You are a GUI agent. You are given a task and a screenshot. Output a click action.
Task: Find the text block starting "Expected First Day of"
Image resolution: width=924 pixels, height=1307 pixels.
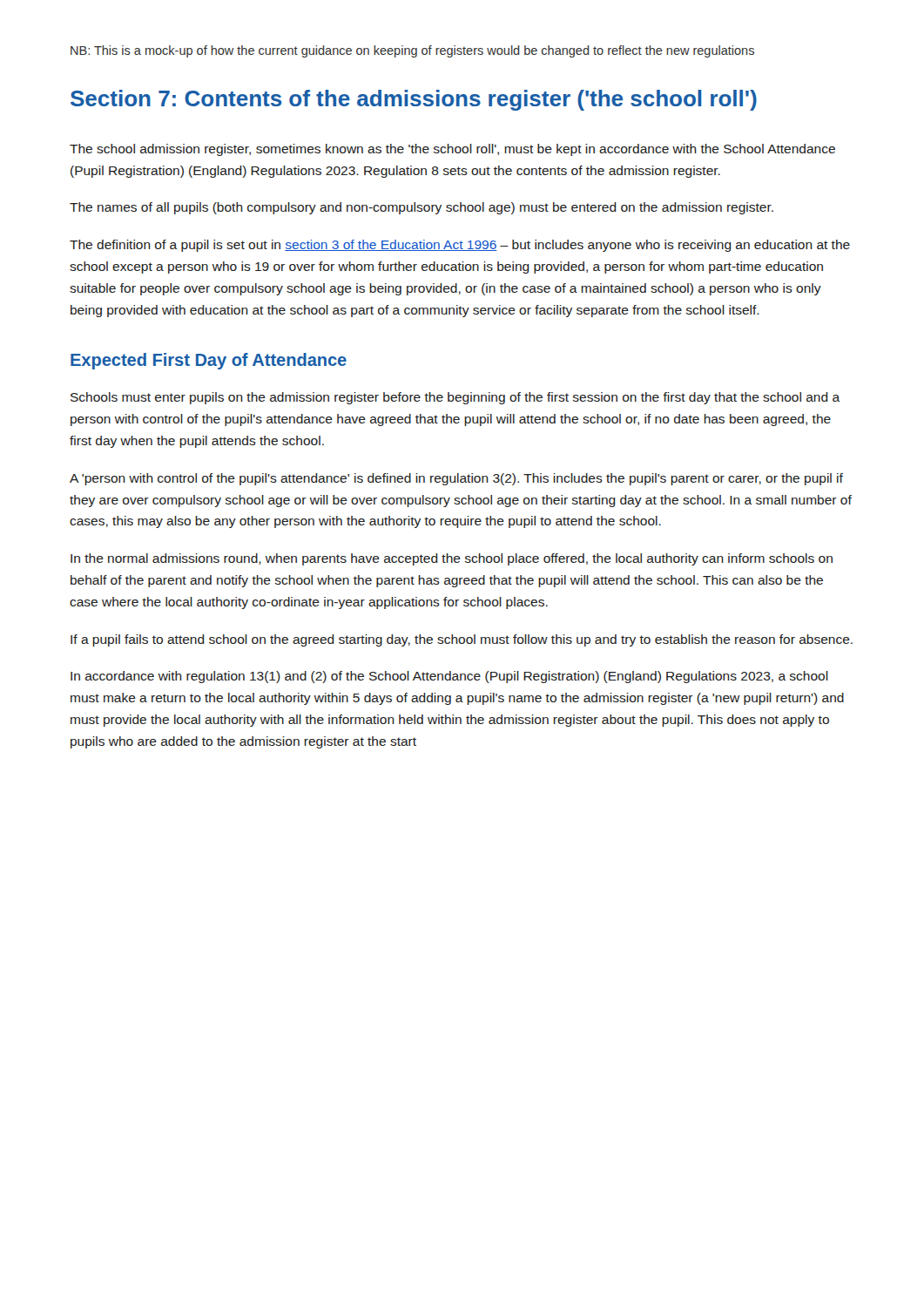(x=208, y=360)
